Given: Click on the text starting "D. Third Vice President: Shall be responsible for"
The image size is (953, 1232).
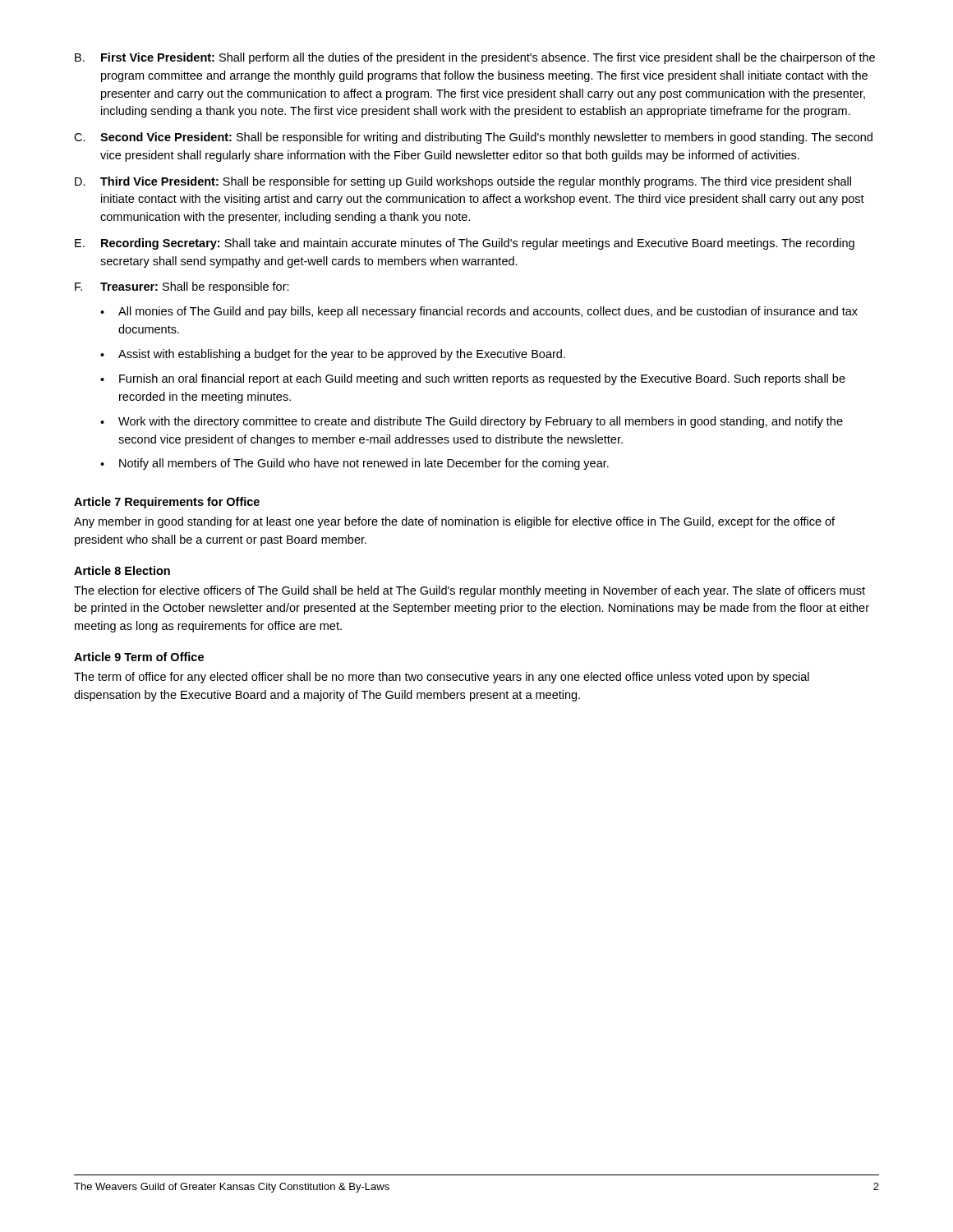Looking at the screenshot, I should [x=476, y=200].
